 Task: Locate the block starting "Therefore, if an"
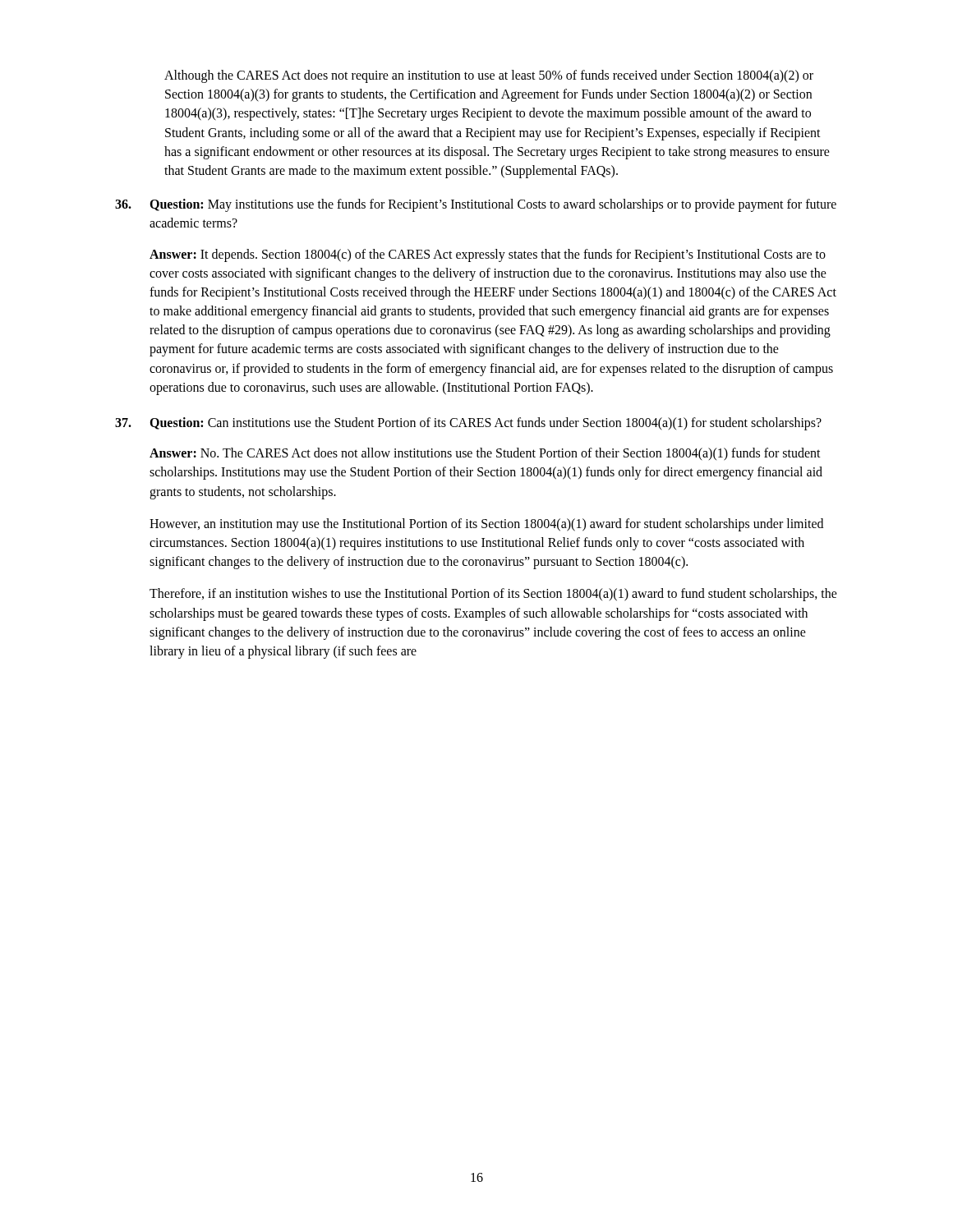point(493,622)
